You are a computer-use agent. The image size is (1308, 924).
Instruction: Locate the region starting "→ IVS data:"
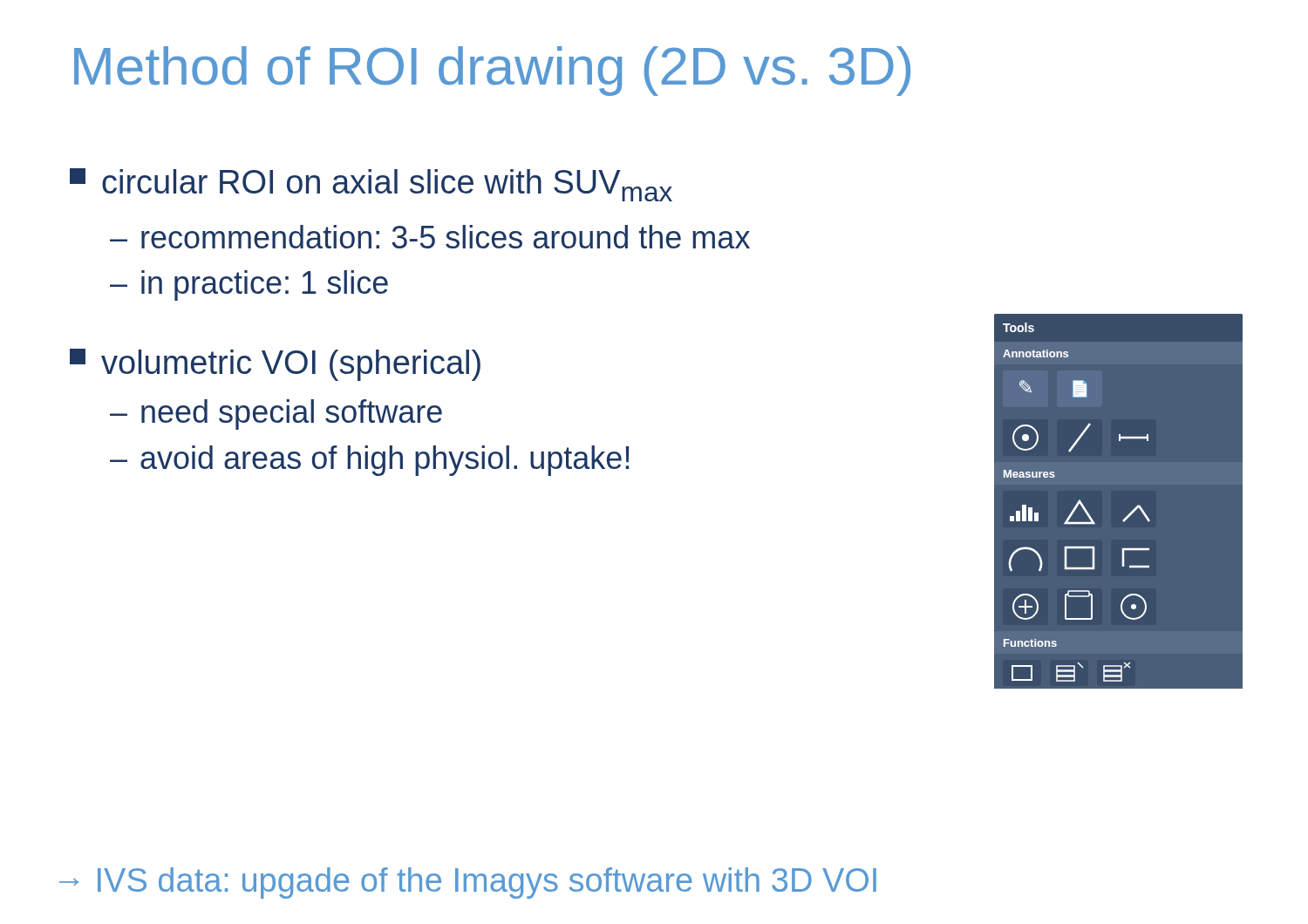tap(466, 880)
